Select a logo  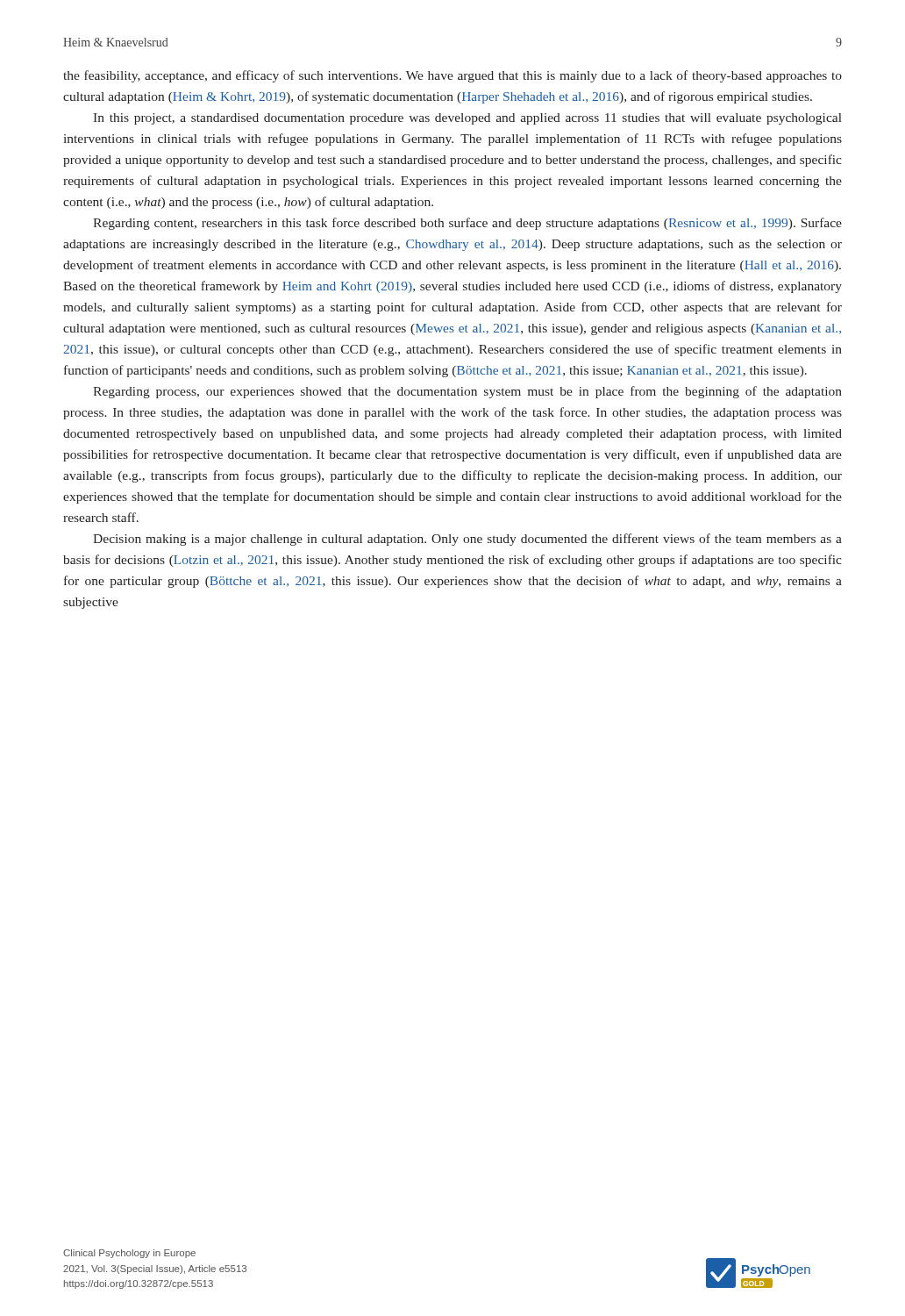(x=774, y=1273)
